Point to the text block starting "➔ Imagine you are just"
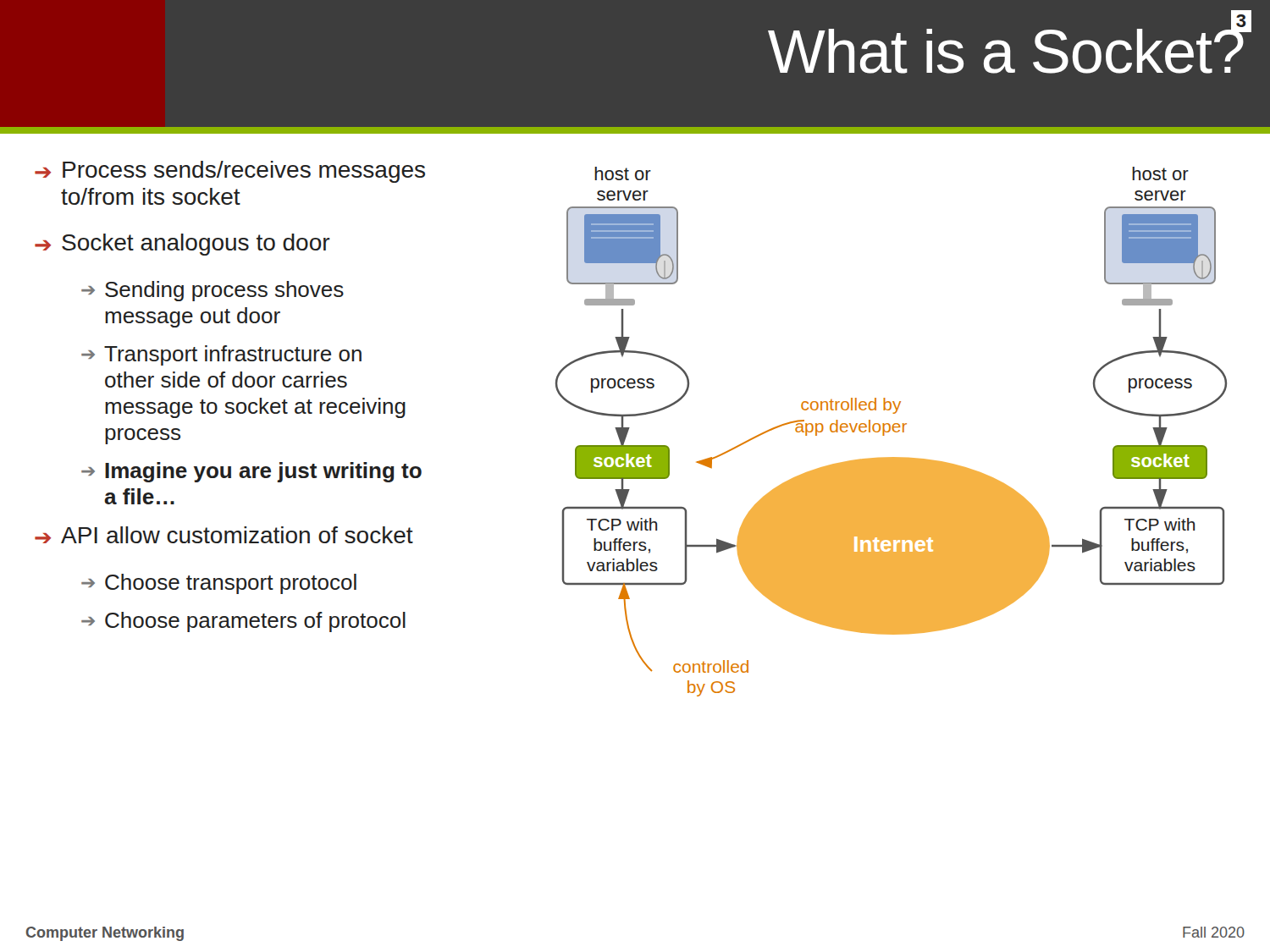The image size is (1270, 952). (251, 484)
